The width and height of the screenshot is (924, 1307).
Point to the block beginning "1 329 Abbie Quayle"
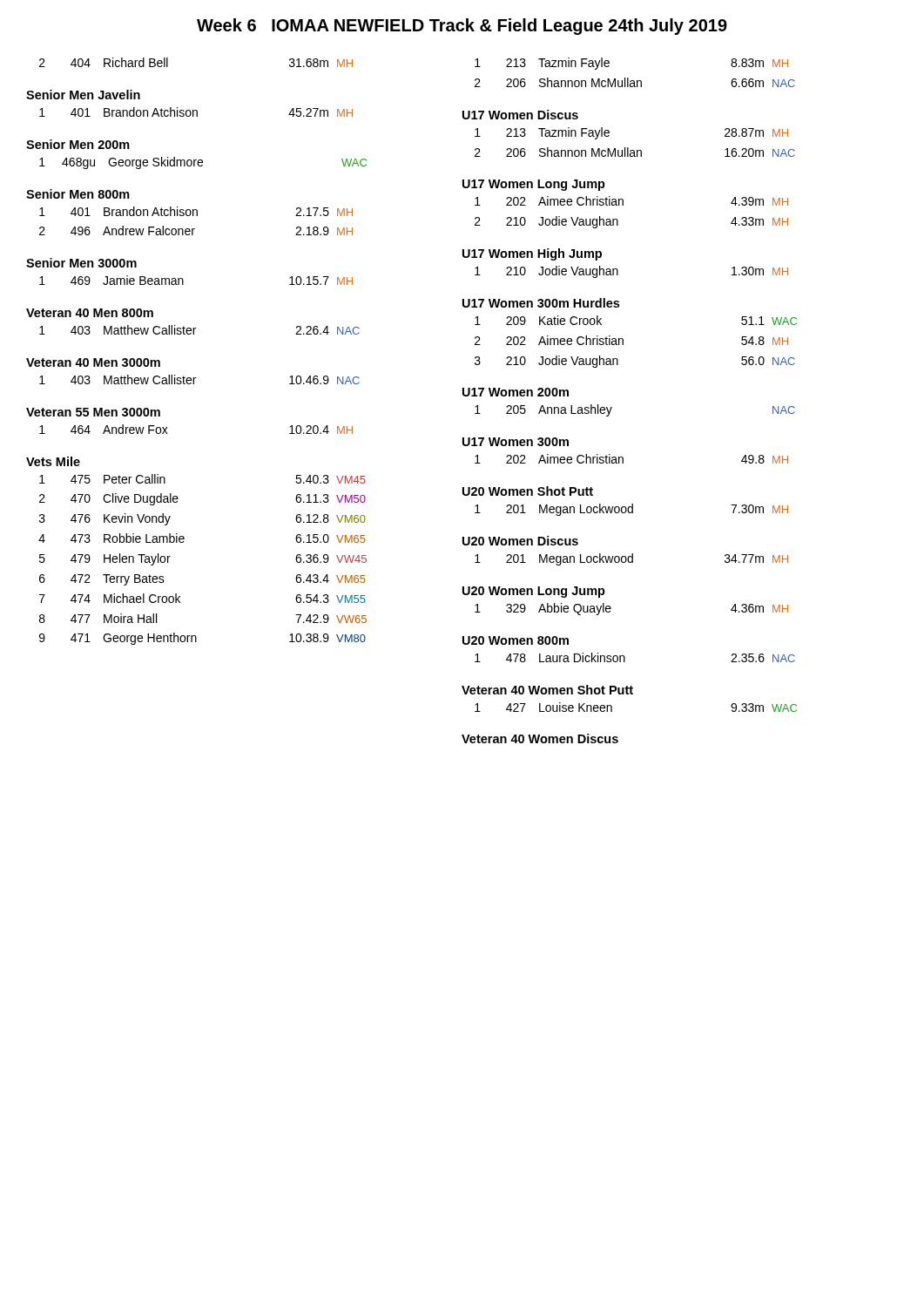click(x=555, y=609)
